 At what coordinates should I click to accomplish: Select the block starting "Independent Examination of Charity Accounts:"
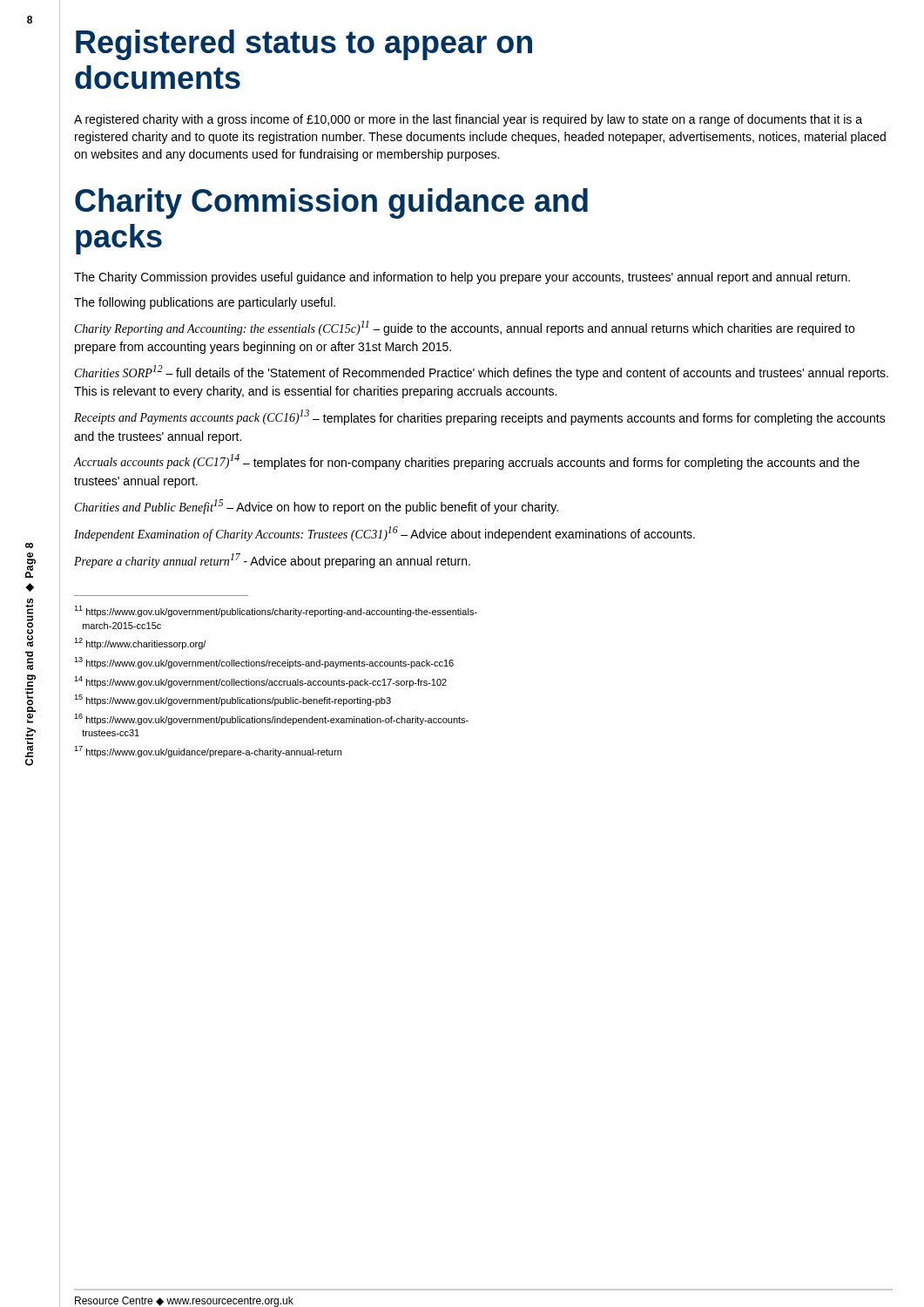[x=385, y=533]
